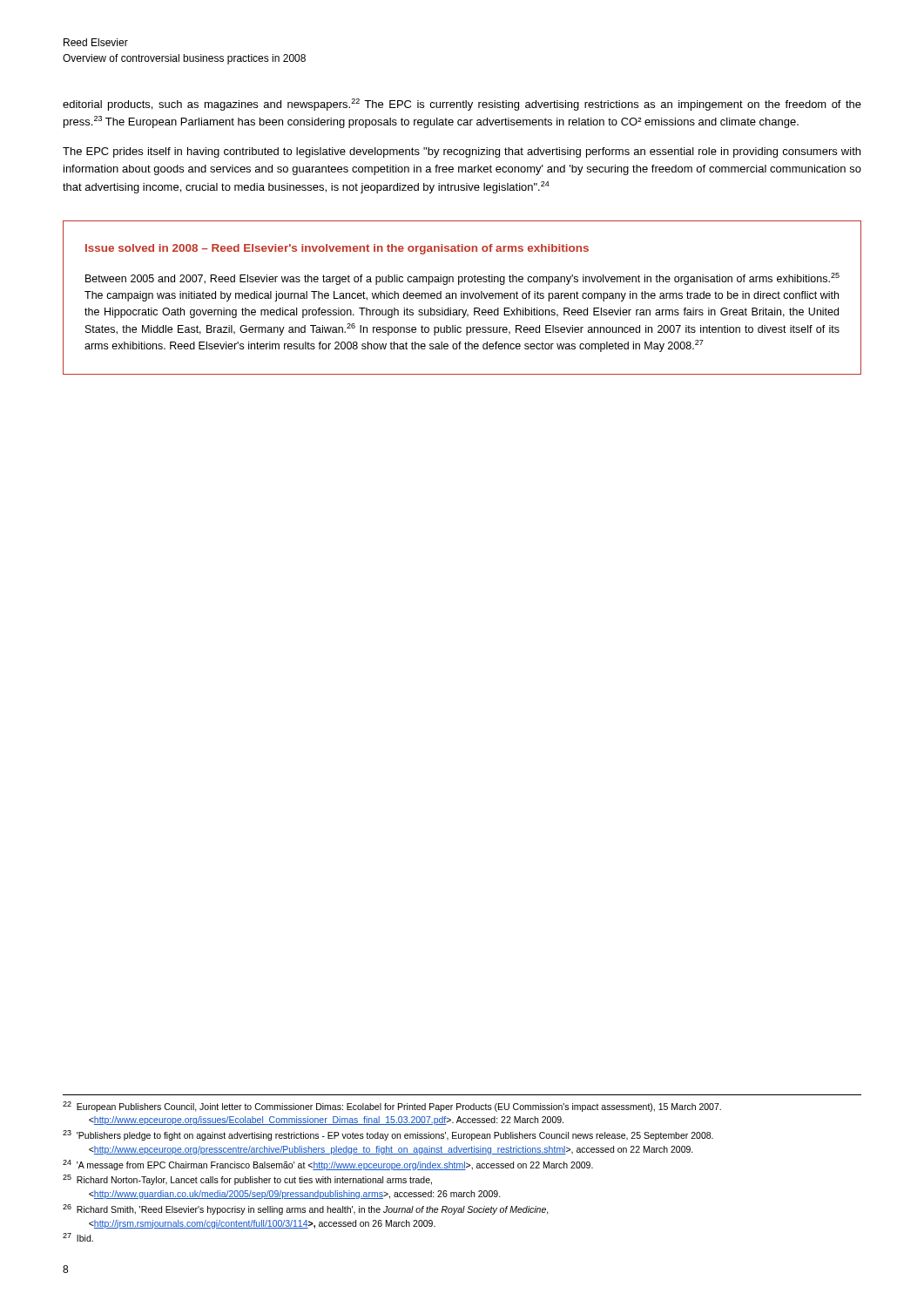This screenshot has width=924, height=1307.
Task: Find the section header on this page that starts "Issue solved in 2008"
Action: coord(337,248)
